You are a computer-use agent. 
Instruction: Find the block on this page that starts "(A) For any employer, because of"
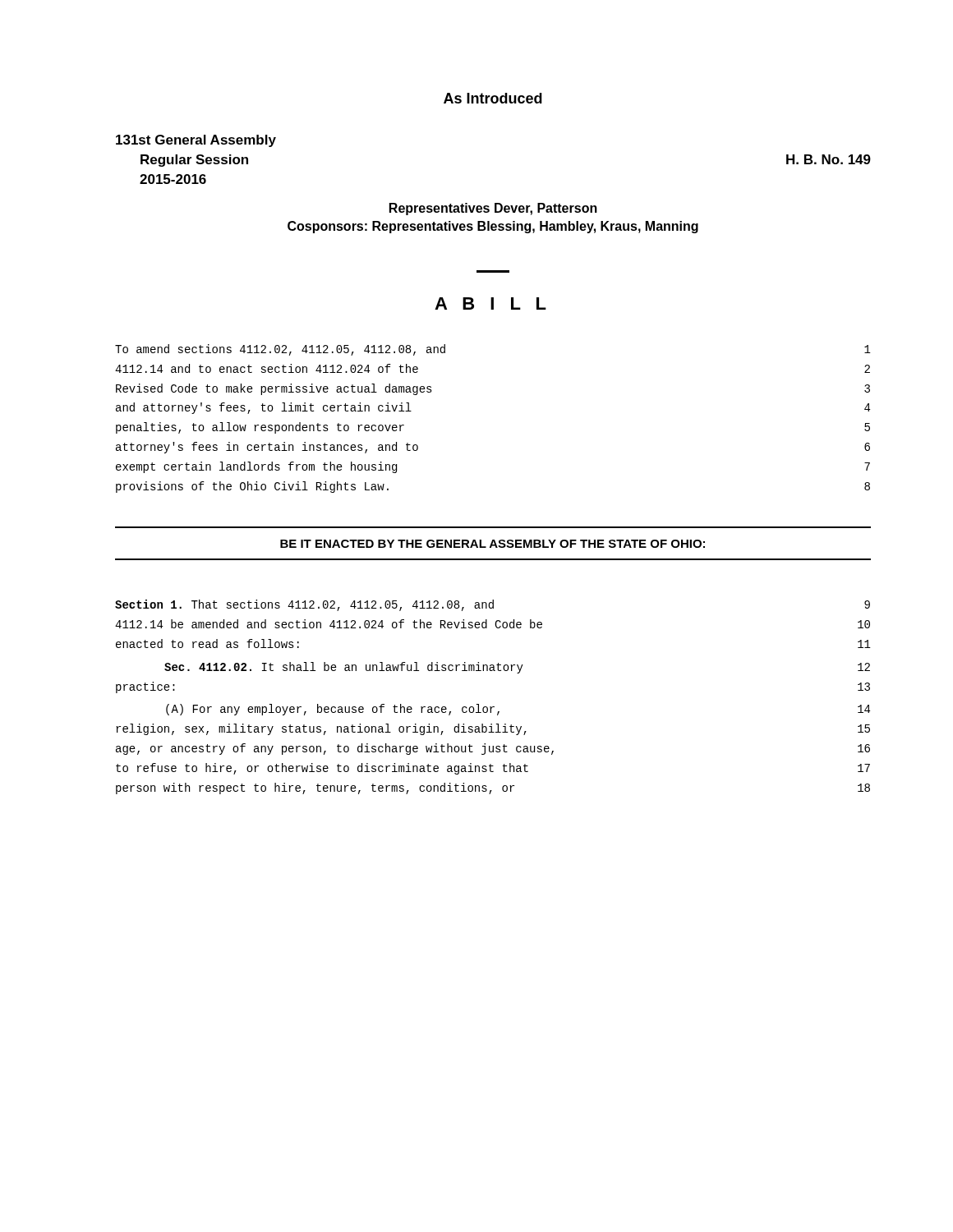493,750
